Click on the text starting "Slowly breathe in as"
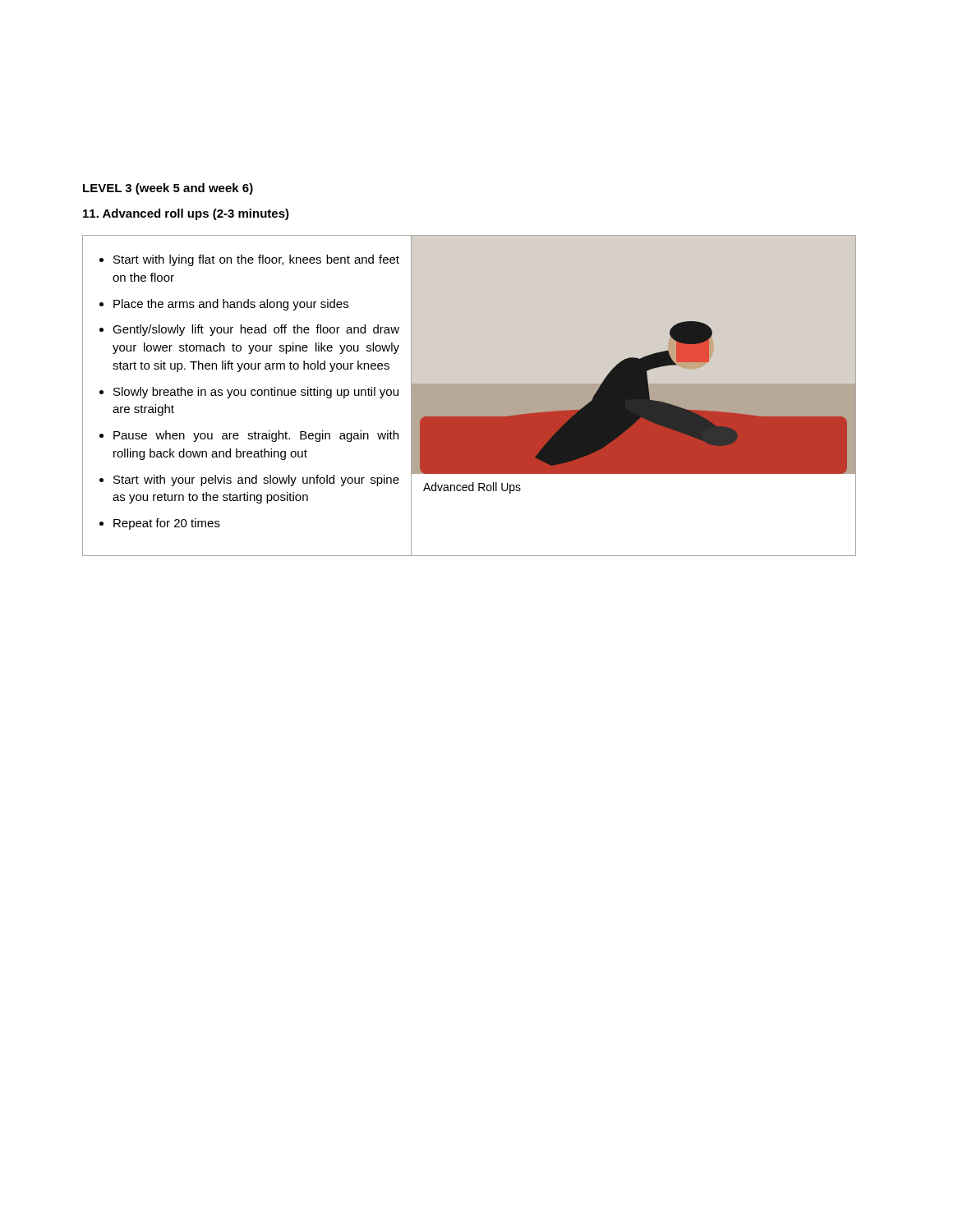Image resolution: width=953 pixels, height=1232 pixels. click(256, 400)
